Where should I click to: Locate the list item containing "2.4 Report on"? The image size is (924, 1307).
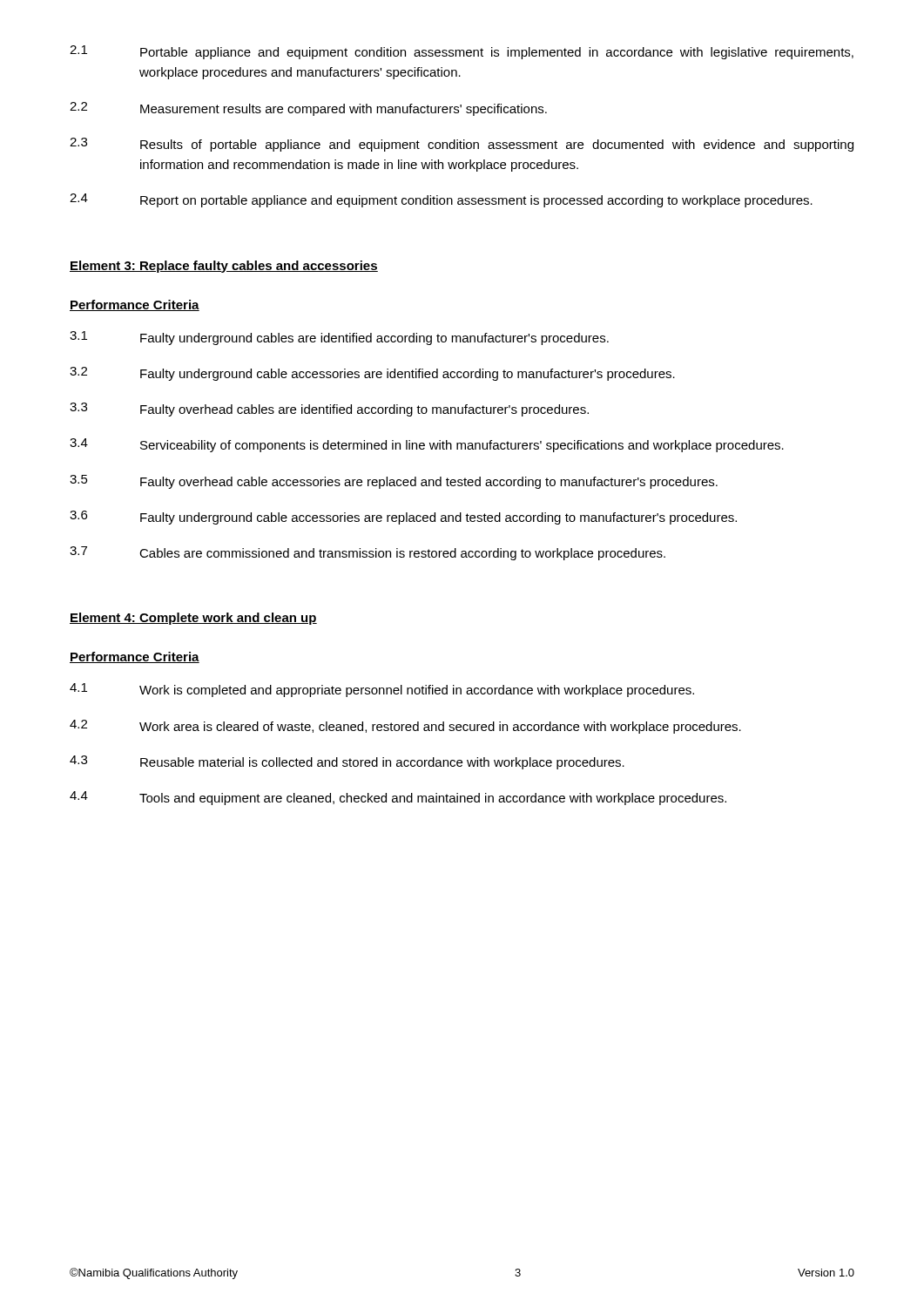coord(462,200)
